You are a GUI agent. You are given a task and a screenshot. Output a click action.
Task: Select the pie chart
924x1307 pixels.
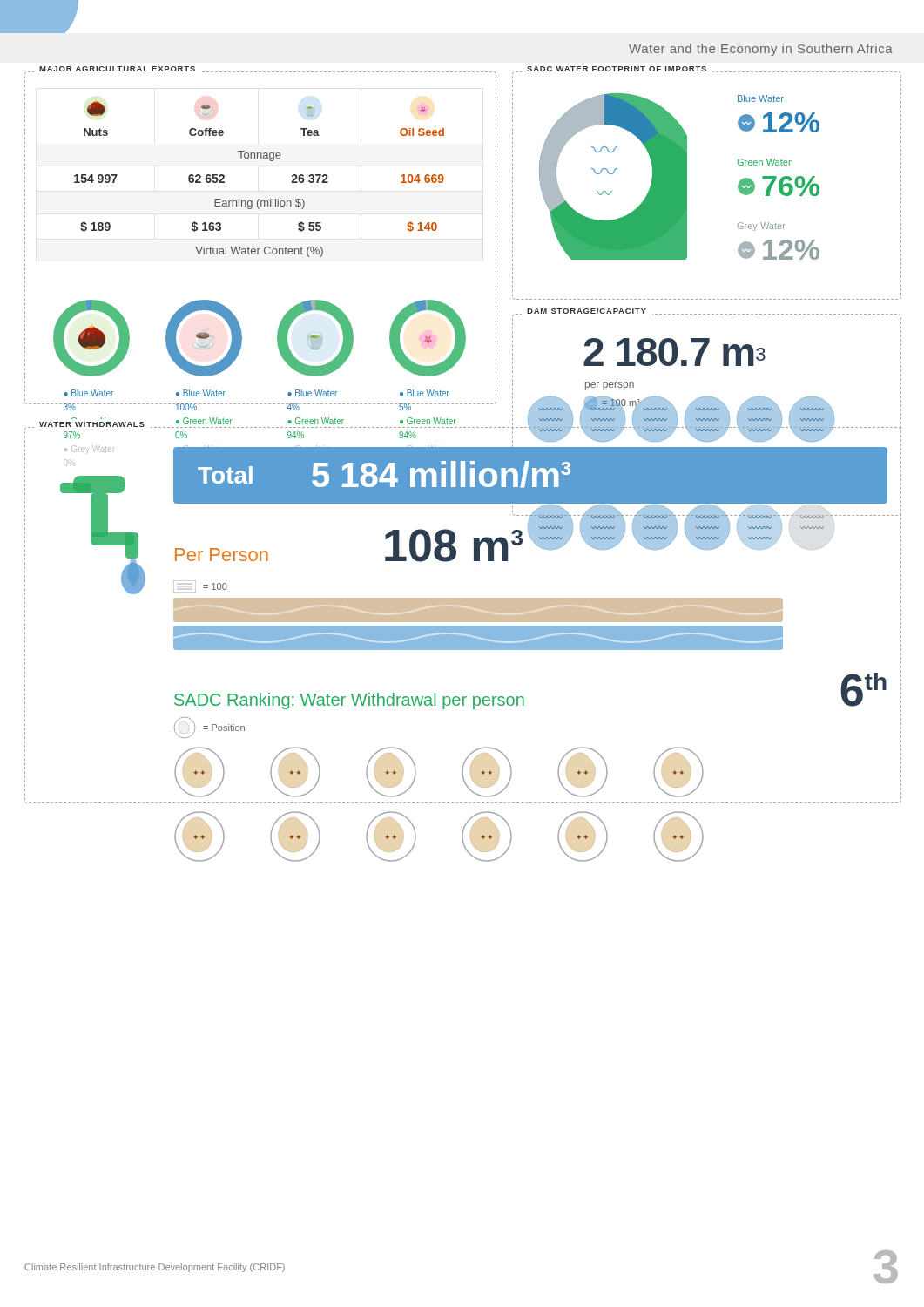(x=604, y=174)
